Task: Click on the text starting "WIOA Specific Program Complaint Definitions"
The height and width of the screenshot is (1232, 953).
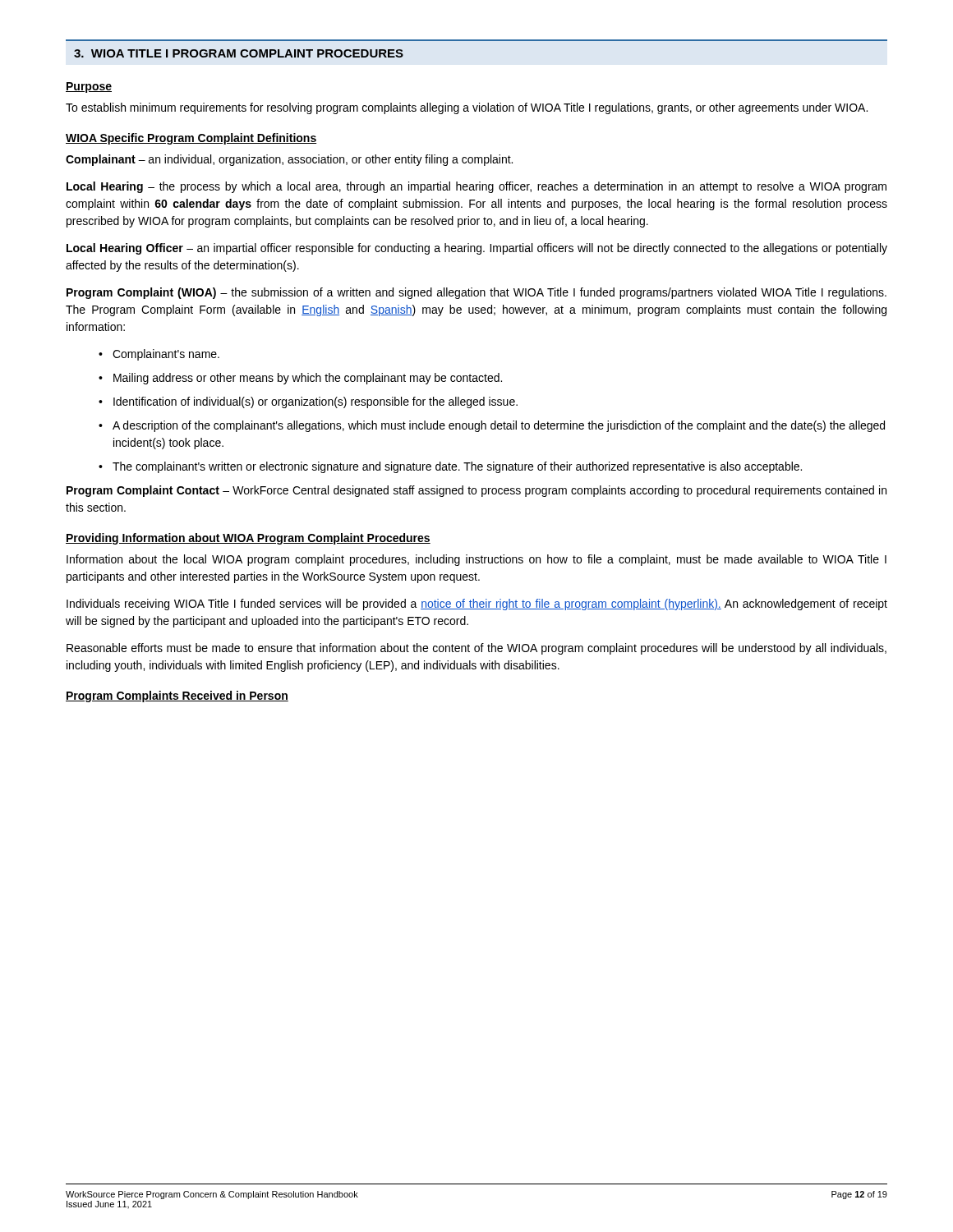Action: (x=191, y=138)
